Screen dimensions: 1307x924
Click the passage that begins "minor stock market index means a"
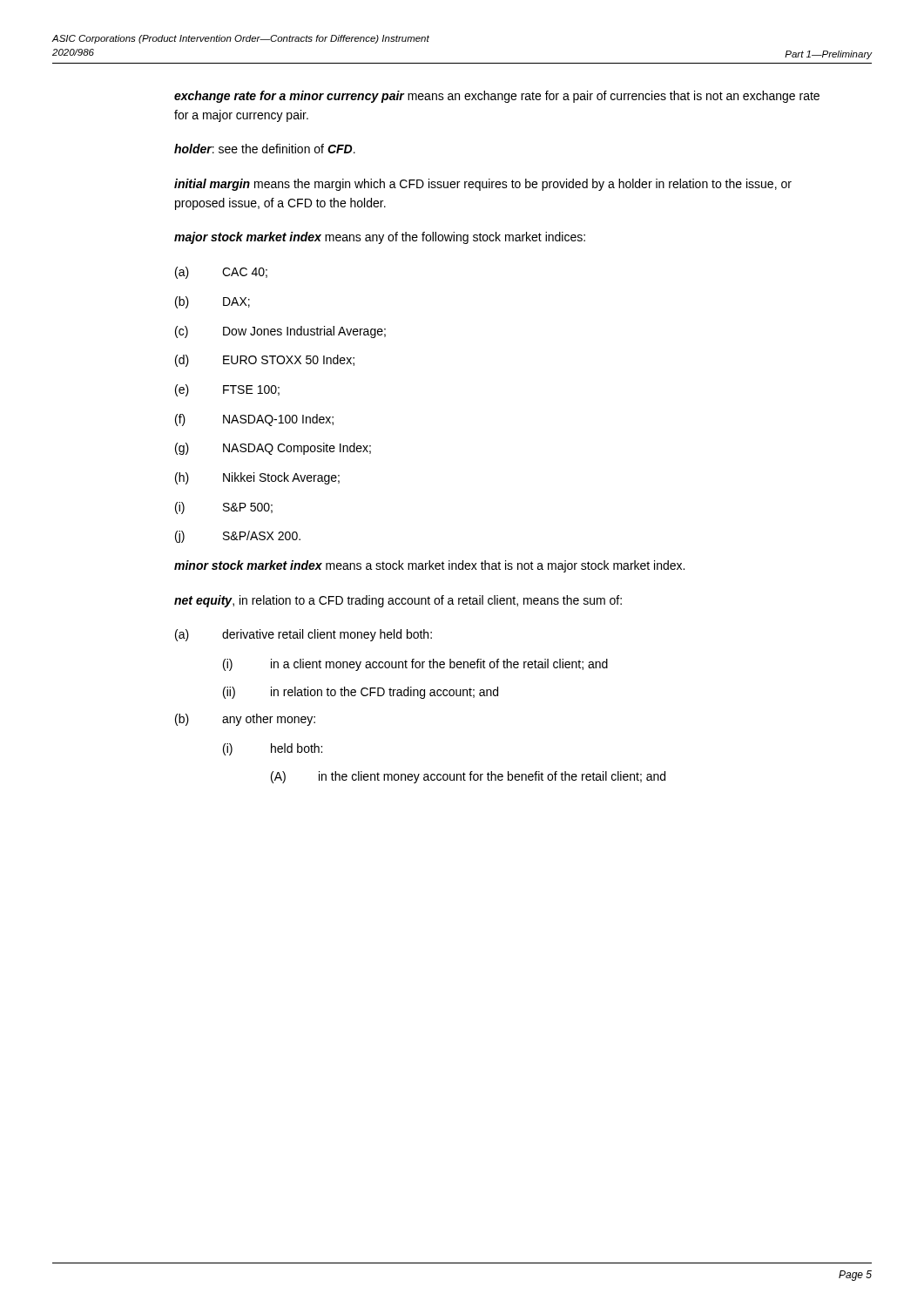click(x=430, y=565)
